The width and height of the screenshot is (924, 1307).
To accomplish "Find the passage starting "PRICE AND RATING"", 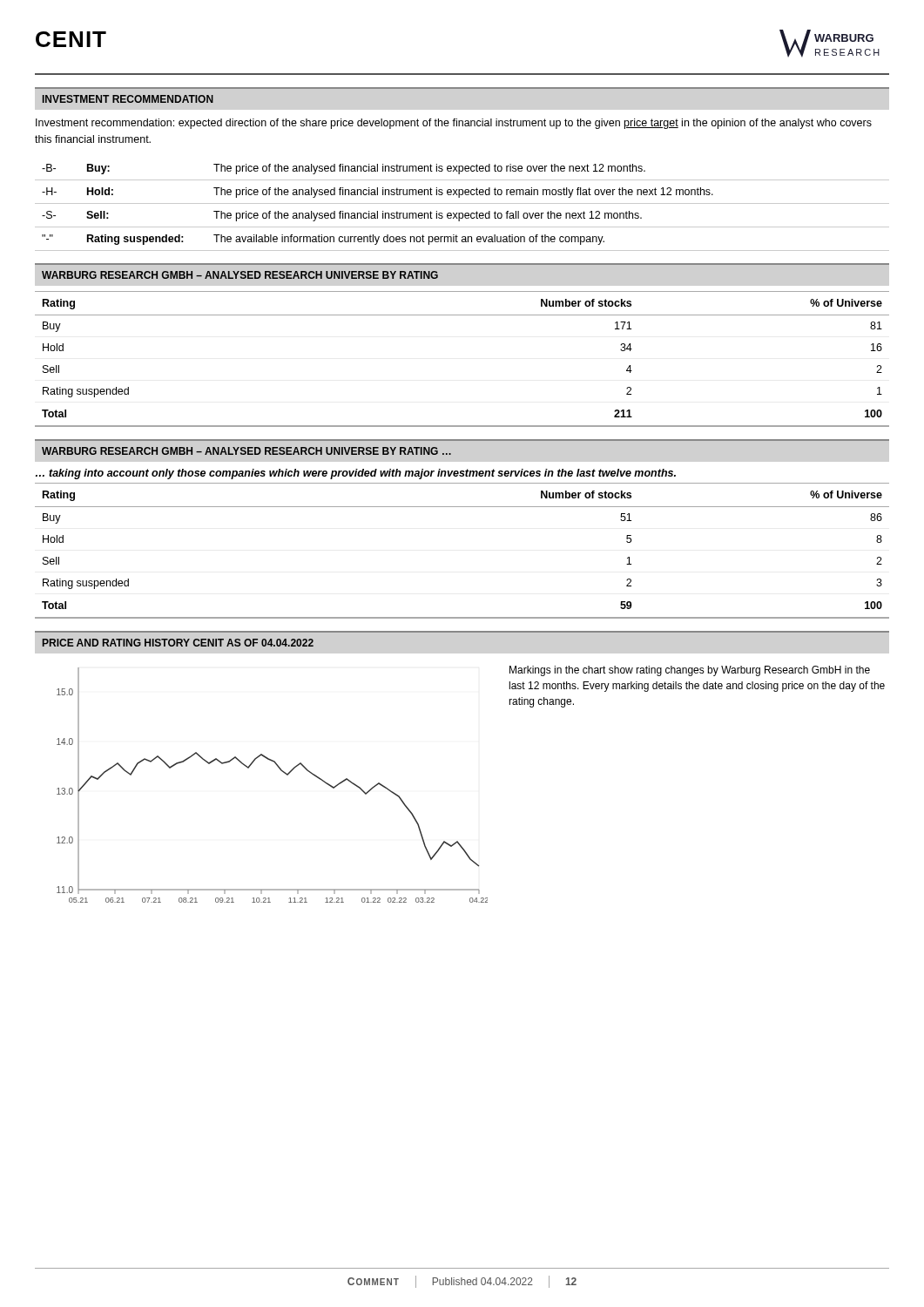I will point(178,643).
